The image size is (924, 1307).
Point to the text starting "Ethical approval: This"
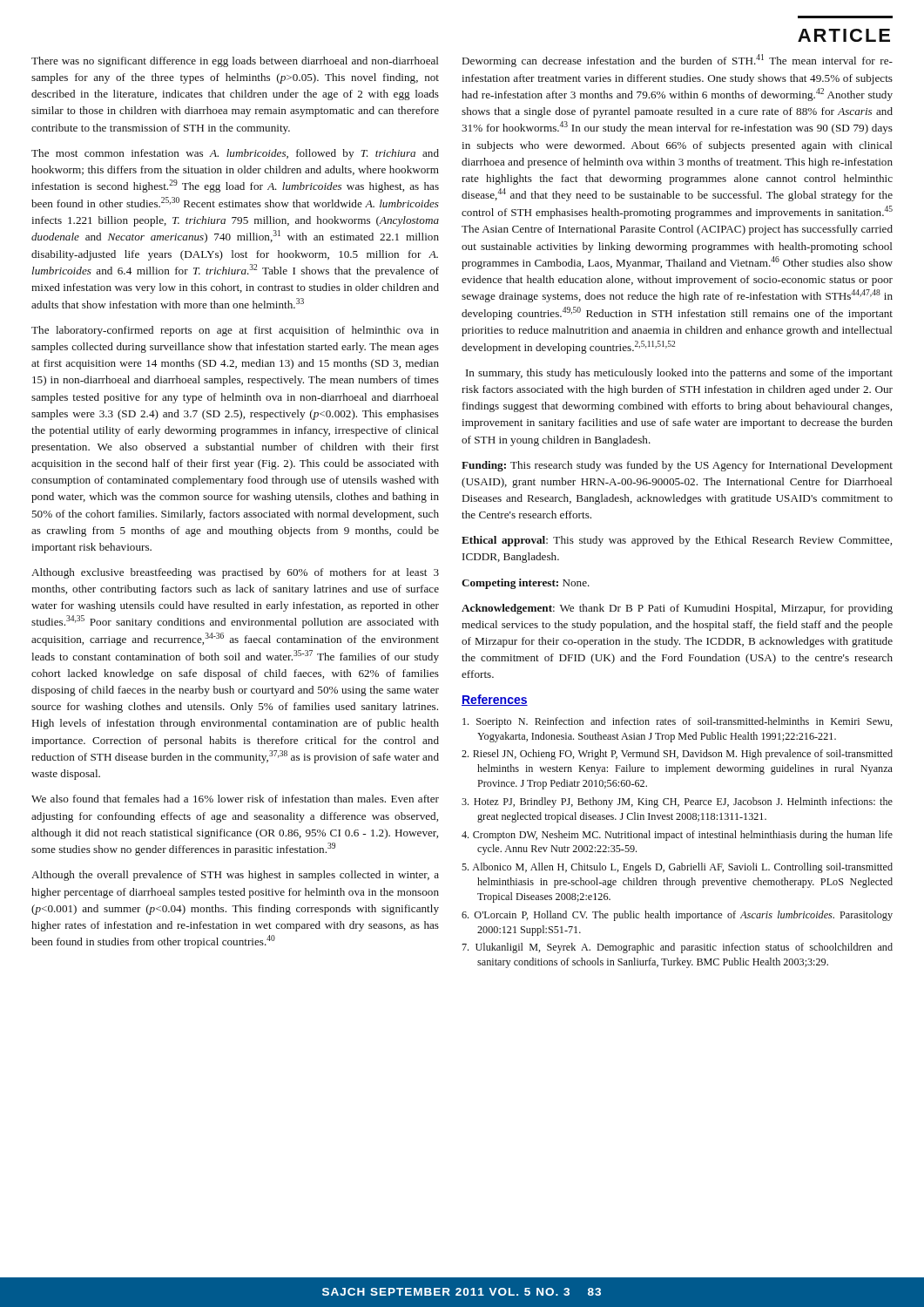tap(677, 548)
